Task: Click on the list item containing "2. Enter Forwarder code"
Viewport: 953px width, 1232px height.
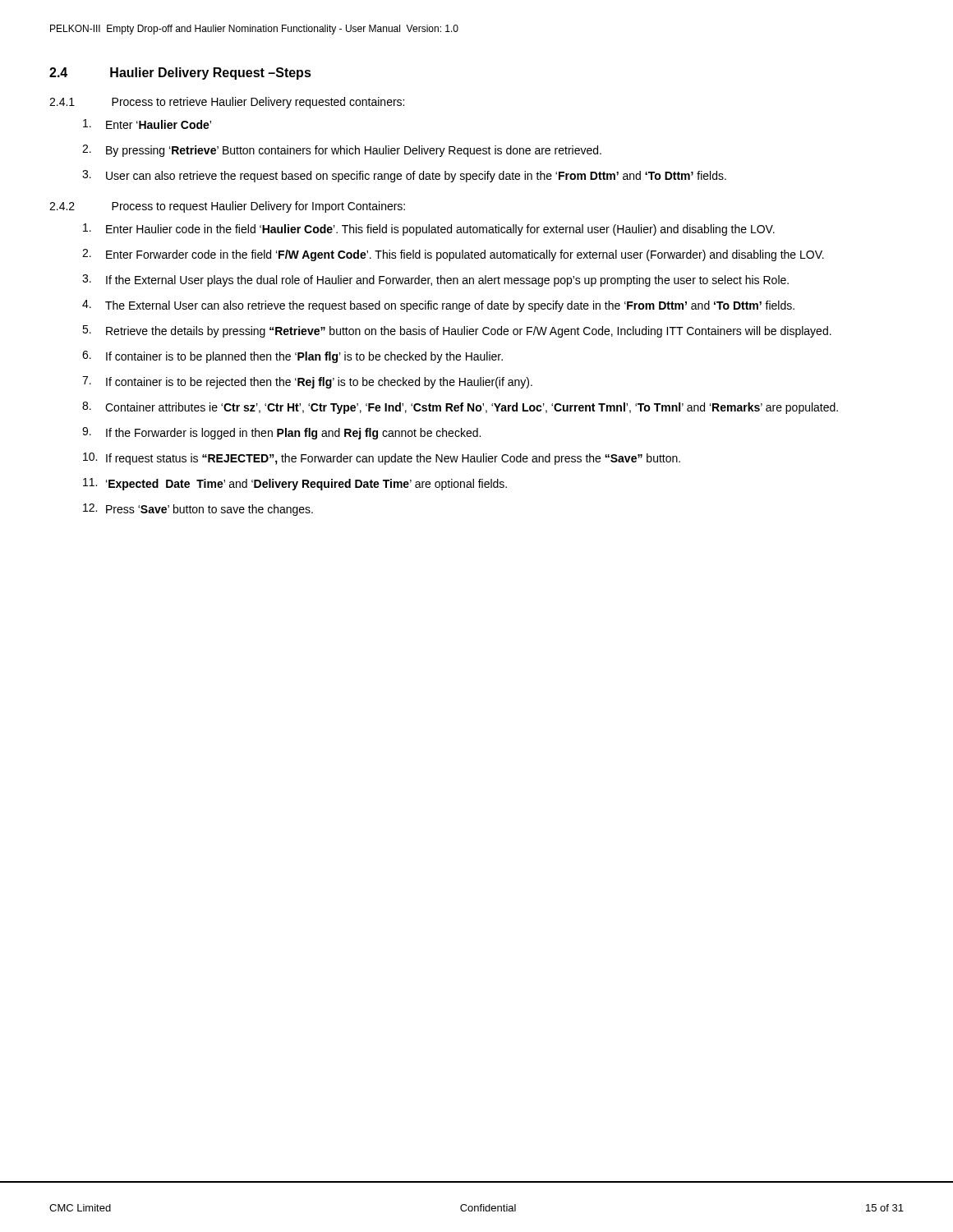Action: point(493,255)
